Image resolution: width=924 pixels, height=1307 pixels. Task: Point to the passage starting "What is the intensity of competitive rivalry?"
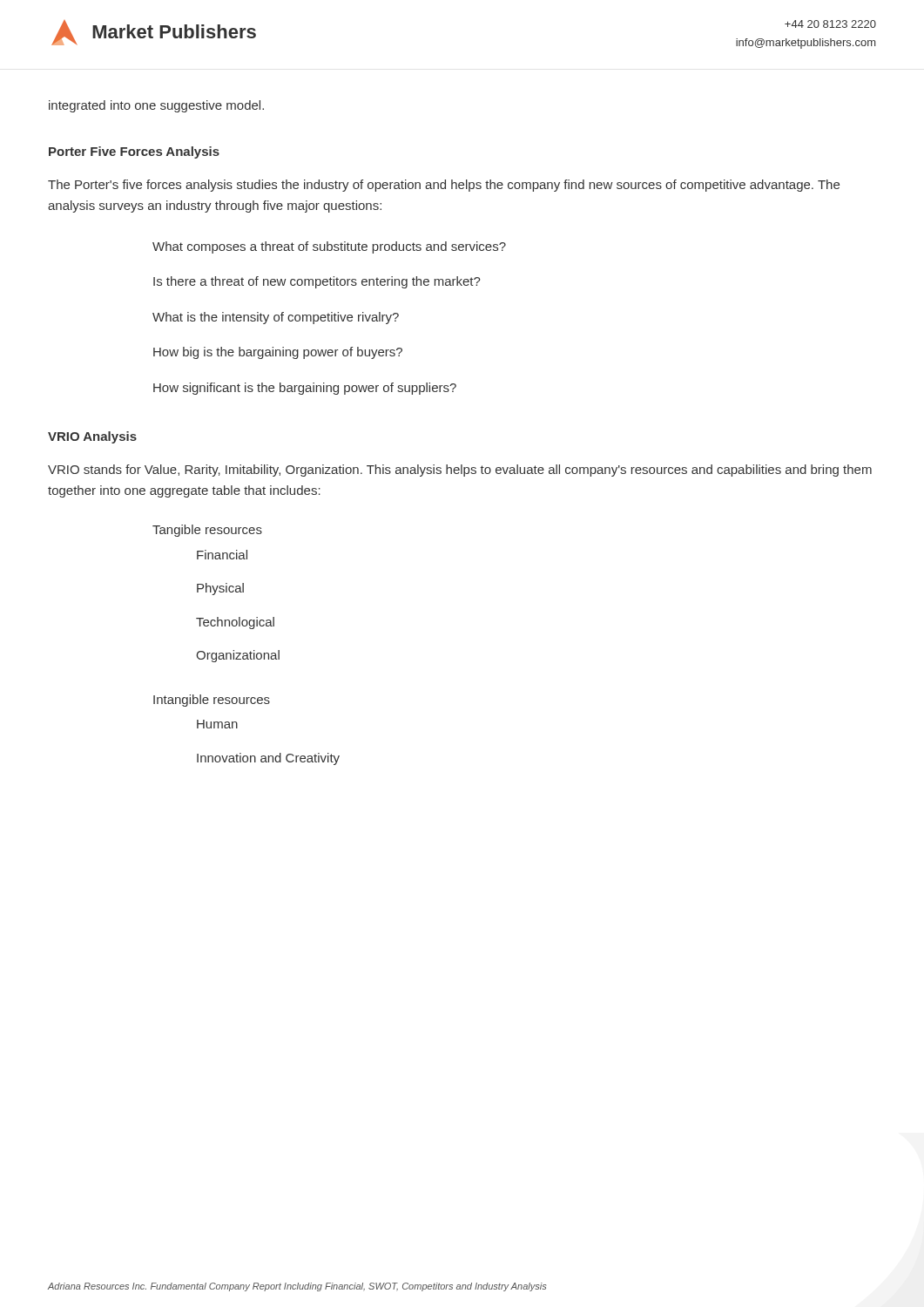[276, 316]
